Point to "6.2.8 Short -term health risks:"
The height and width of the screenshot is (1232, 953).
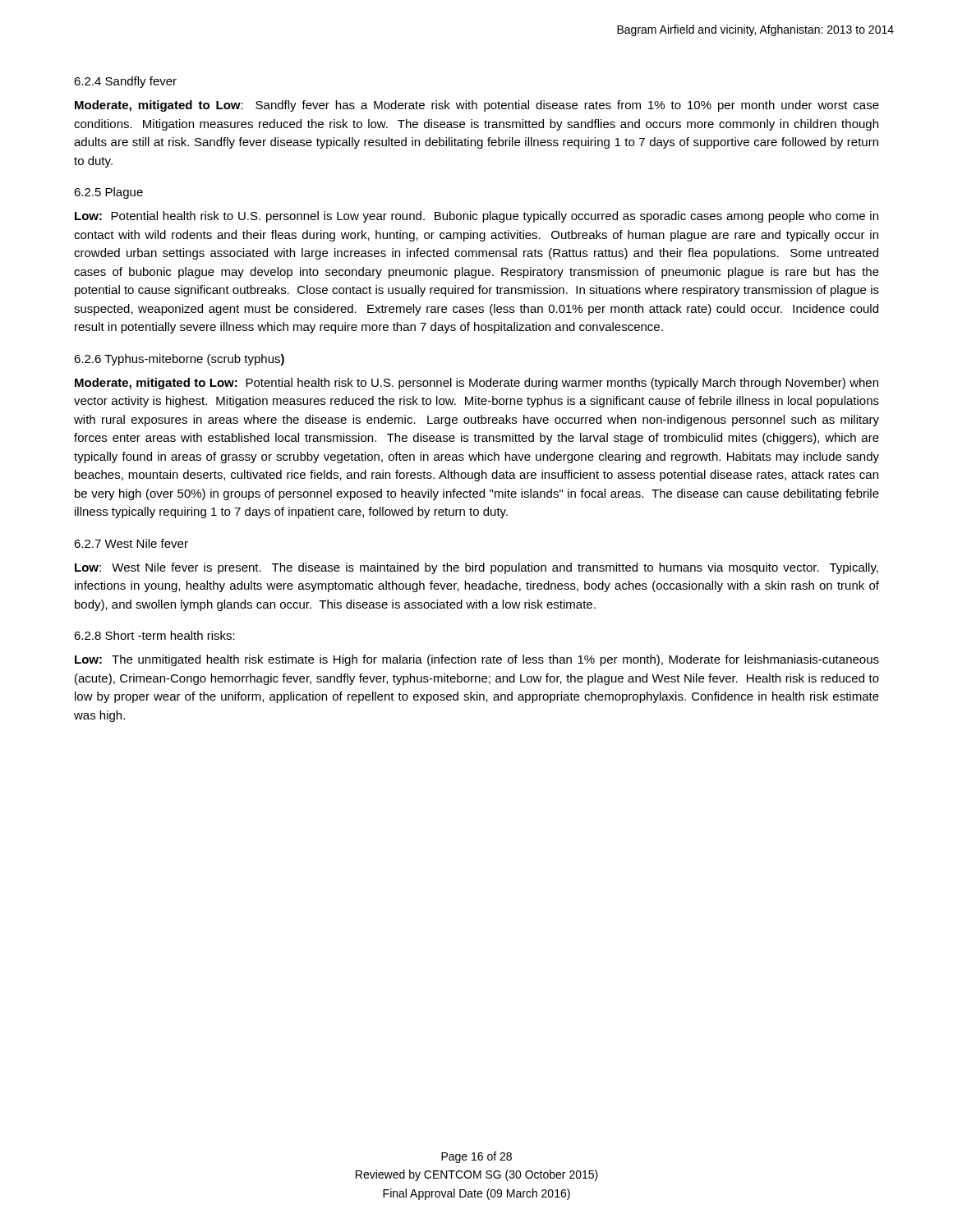click(x=155, y=635)
